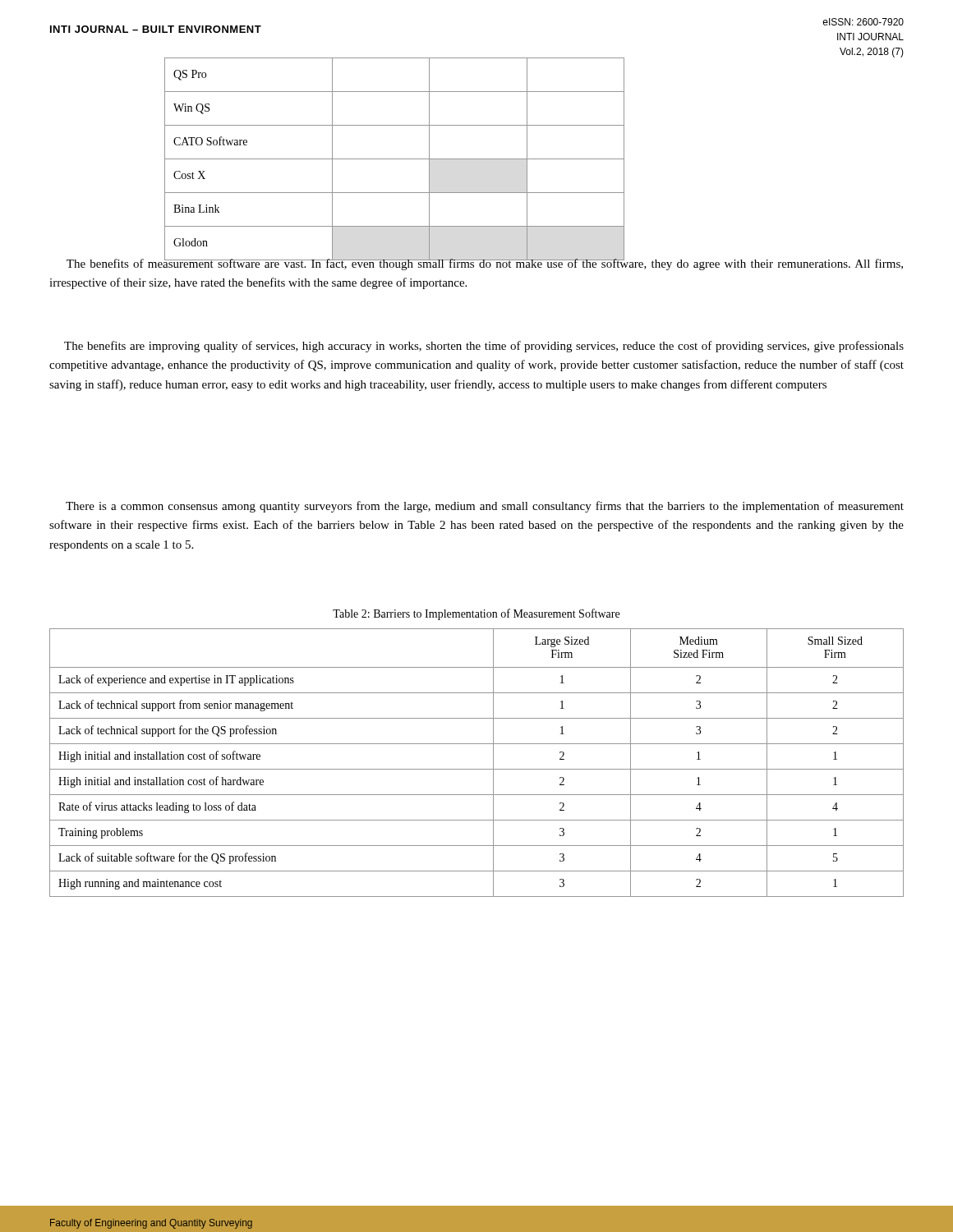Screen dimensions: 1232x953
Task: Locate the caption with the text "Table 2: Barriers"
Action: click(x=476, y=614)
